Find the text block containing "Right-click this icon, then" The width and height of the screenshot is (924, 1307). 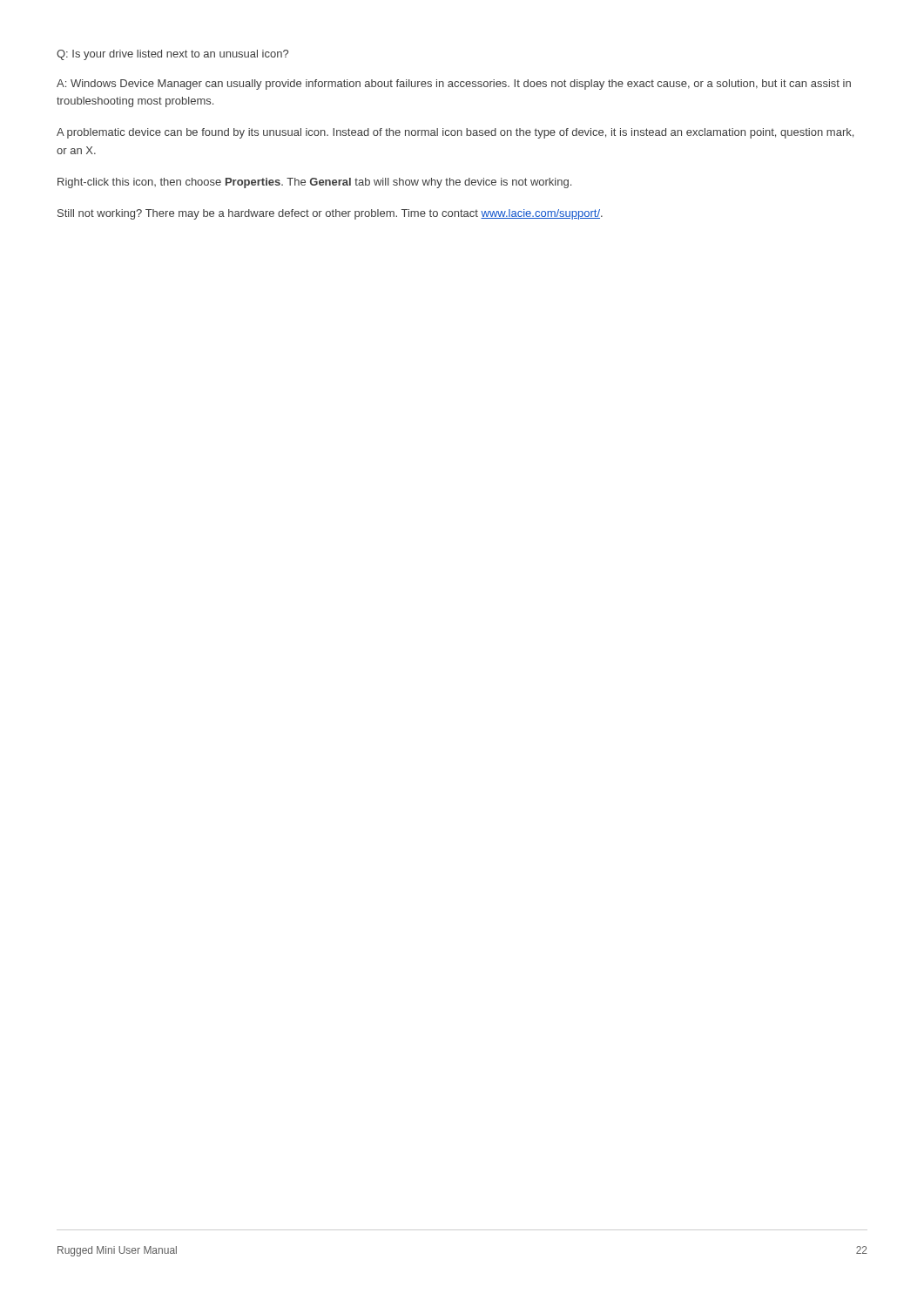[x=315, y=181]
